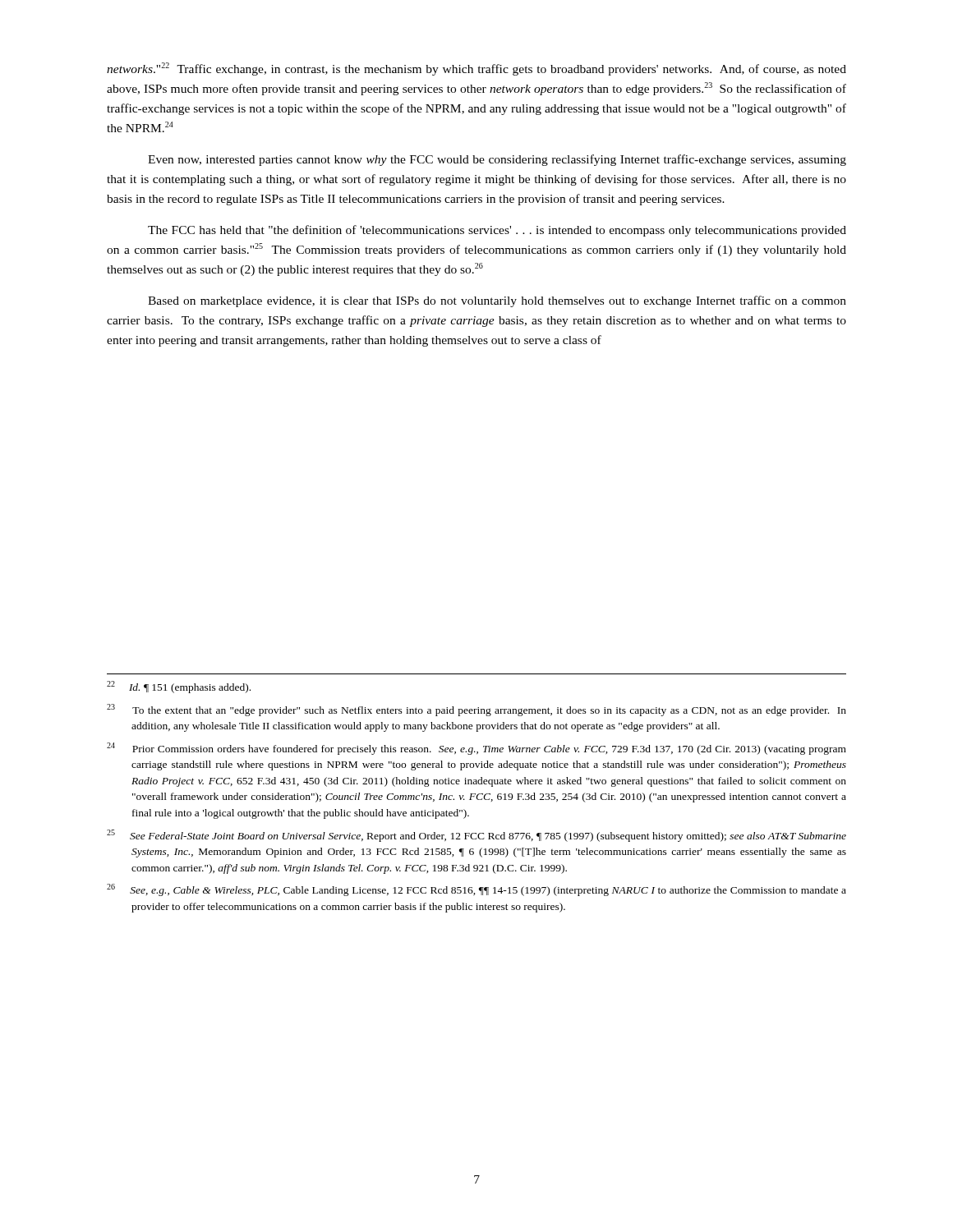Find the block on this page that starts "22 Id. ¶"
This screenshot has height=1232, width=953.
tap(179, 686)
